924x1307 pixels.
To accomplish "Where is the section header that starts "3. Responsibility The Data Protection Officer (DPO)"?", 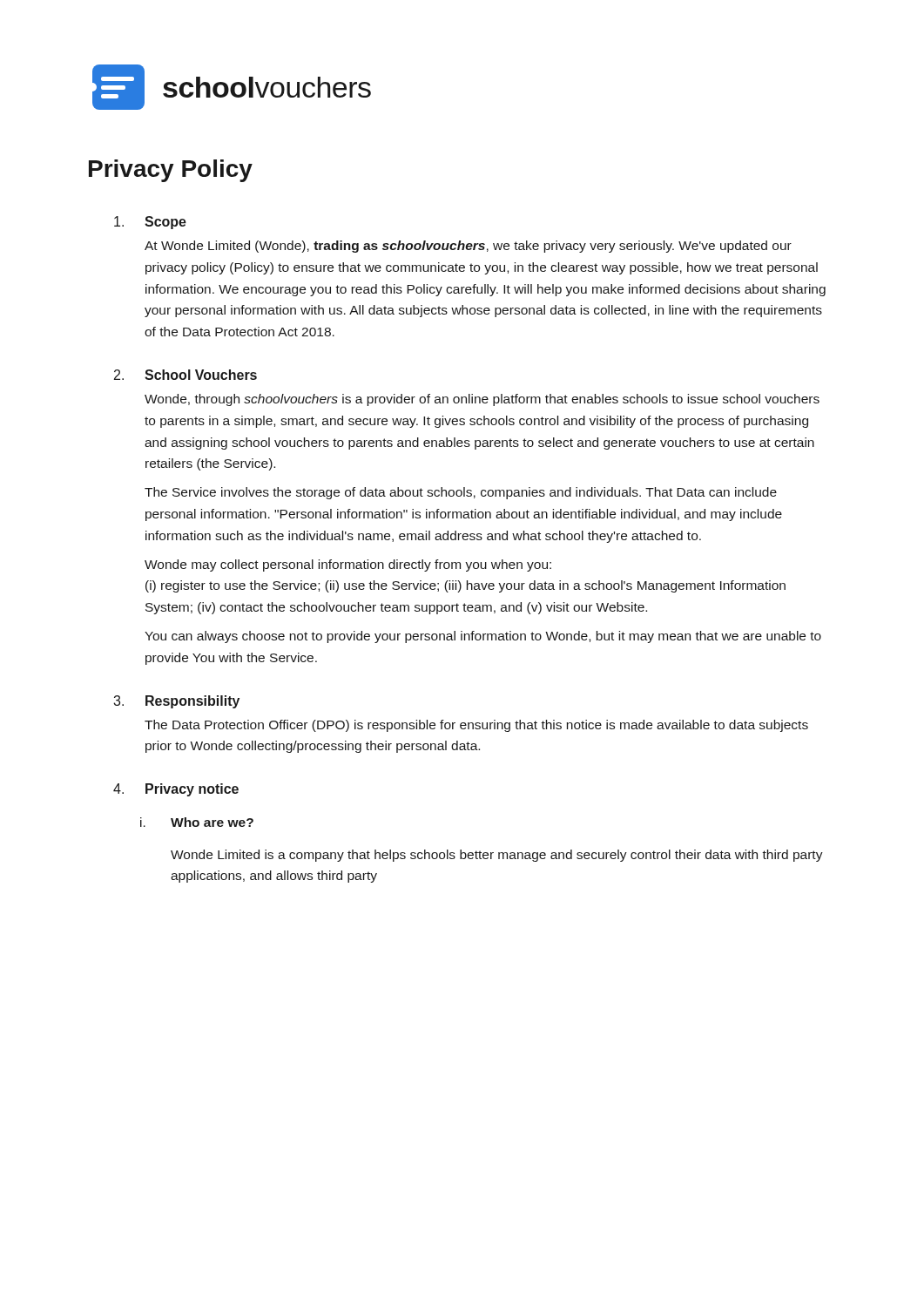I will click(x=458, y=725).
